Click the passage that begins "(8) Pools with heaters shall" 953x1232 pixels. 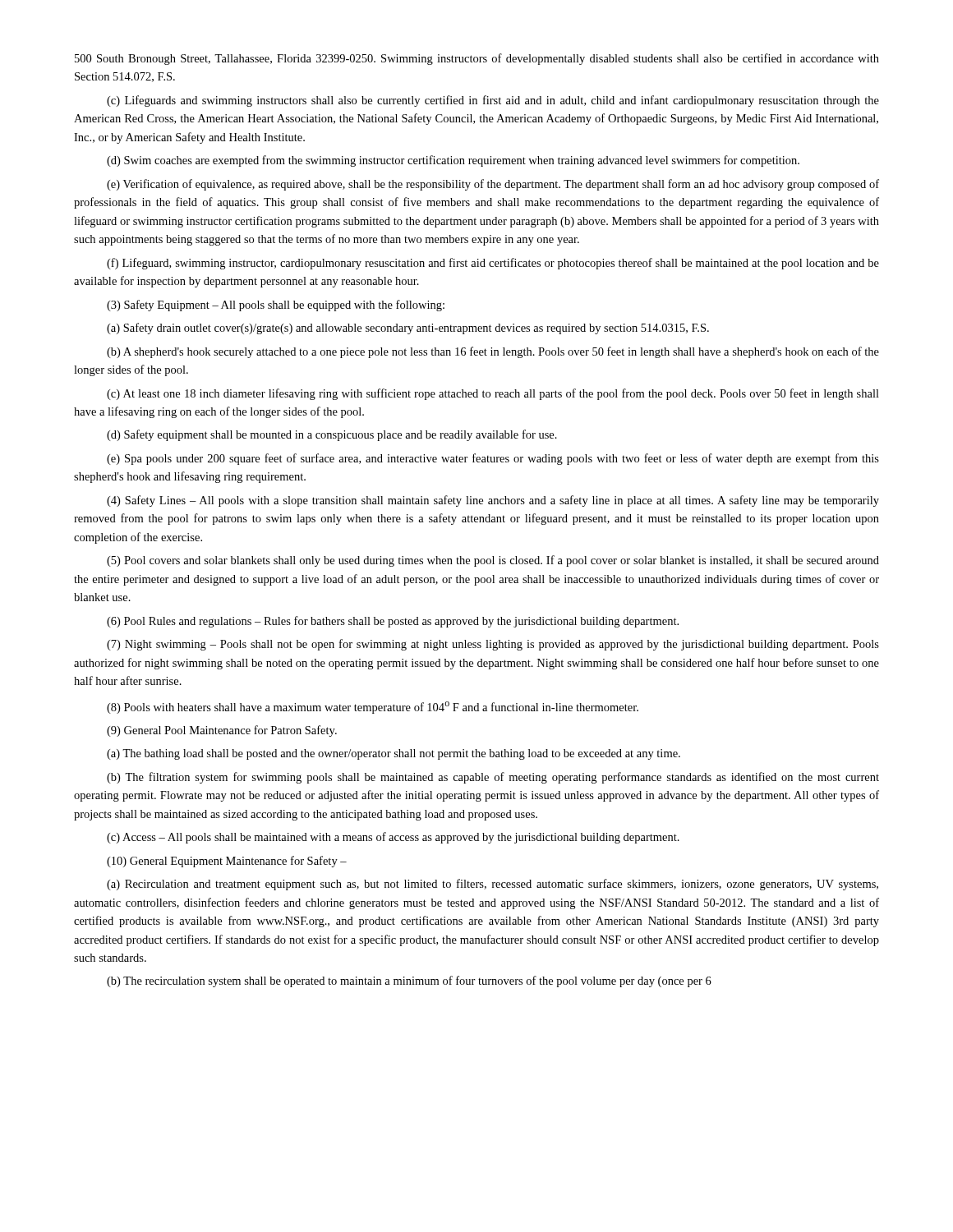point(373,705)
